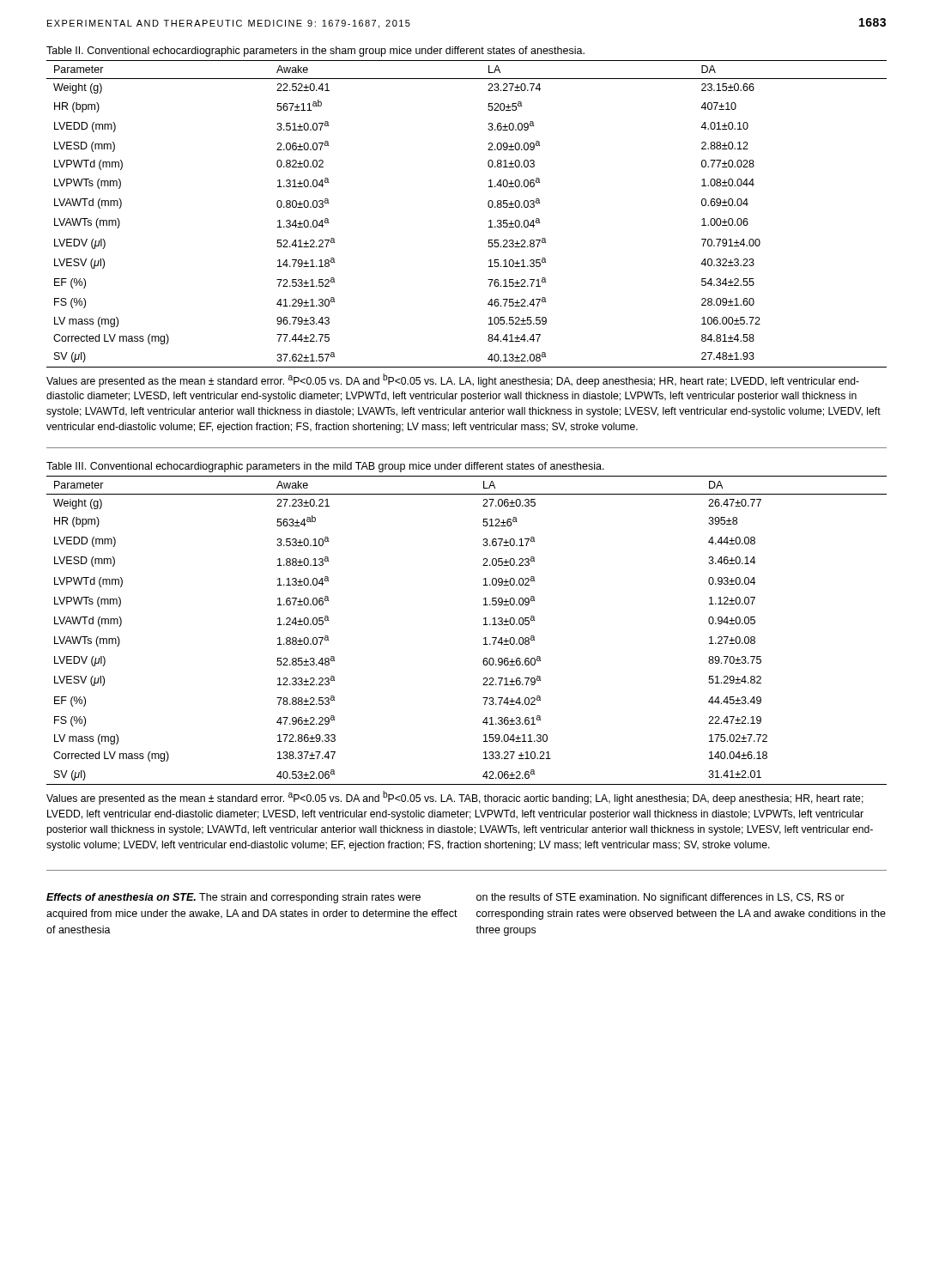Click on the caption that reads "Table II. Conventional echocardiographic"
The image size is (933, 1288).
pyautogui.click(x=316, y=51)
